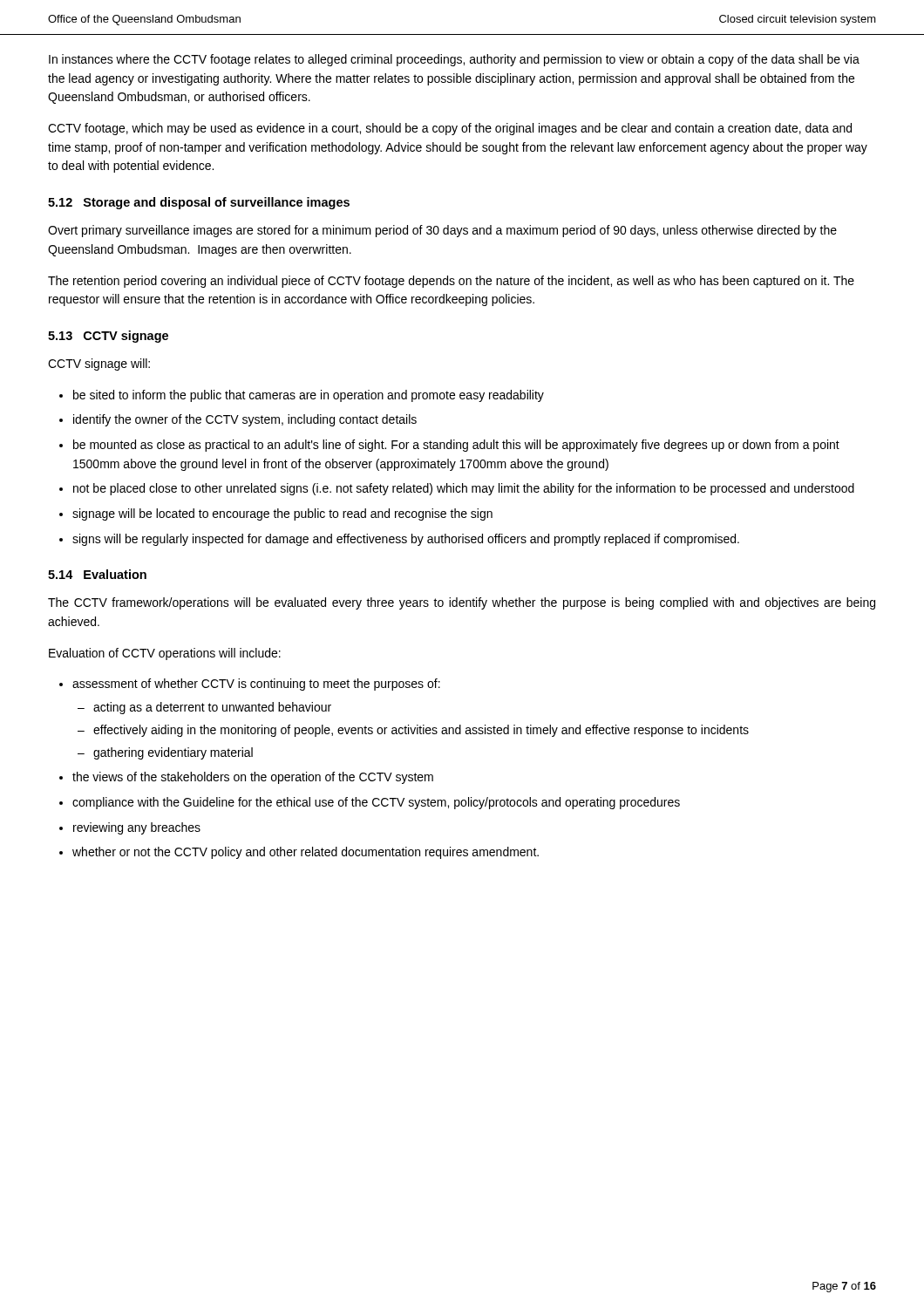Image resolution: width=924 pixels, height=1308 pixels.
Task: Point to the text starting "signs will be regularly inspected for damage"
Action: click(406, 539)
